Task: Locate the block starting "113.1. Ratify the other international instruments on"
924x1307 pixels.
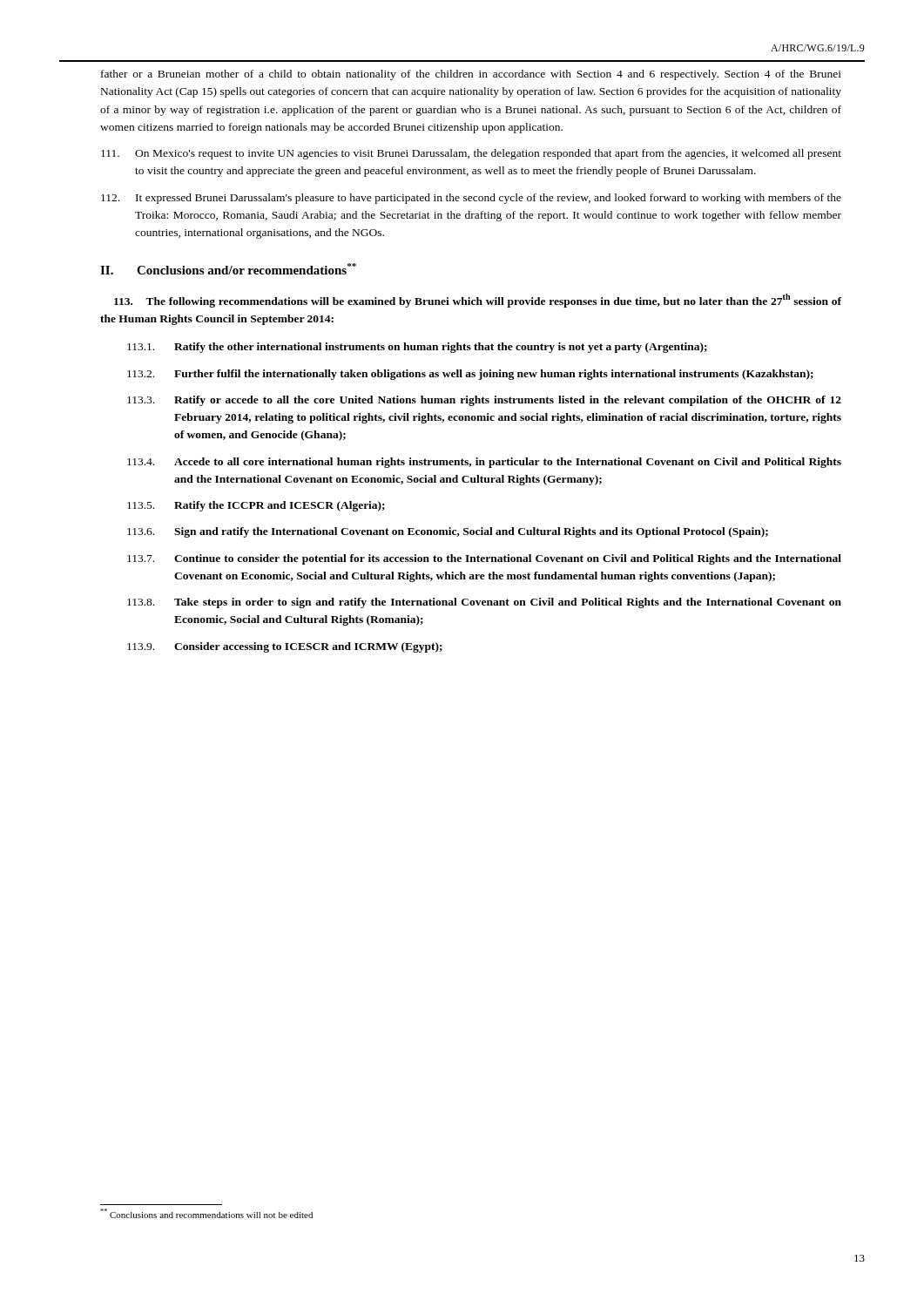Action: pyautogui.click(x=484, y=347)
